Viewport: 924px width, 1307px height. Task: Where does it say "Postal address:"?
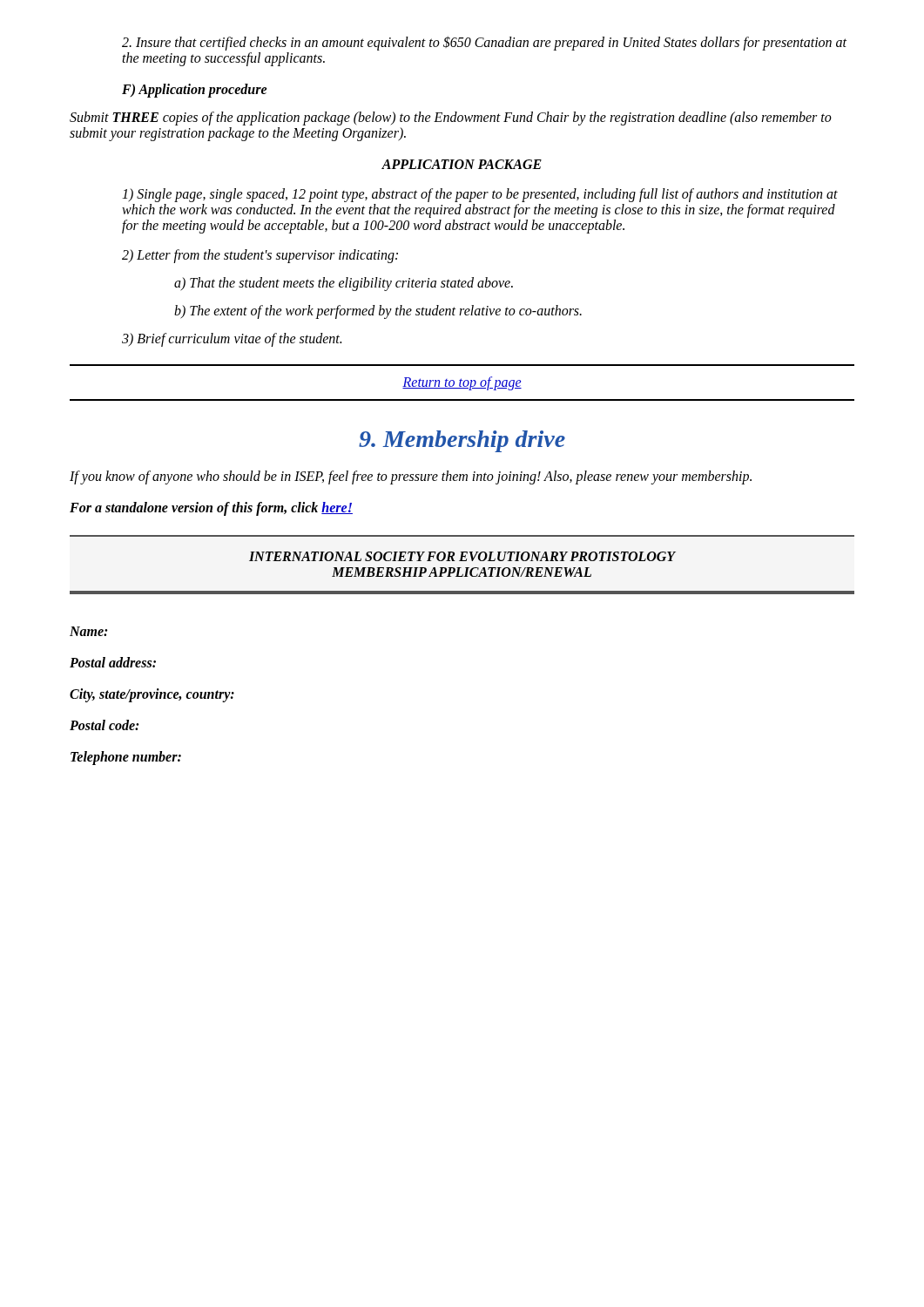[113, 663]
